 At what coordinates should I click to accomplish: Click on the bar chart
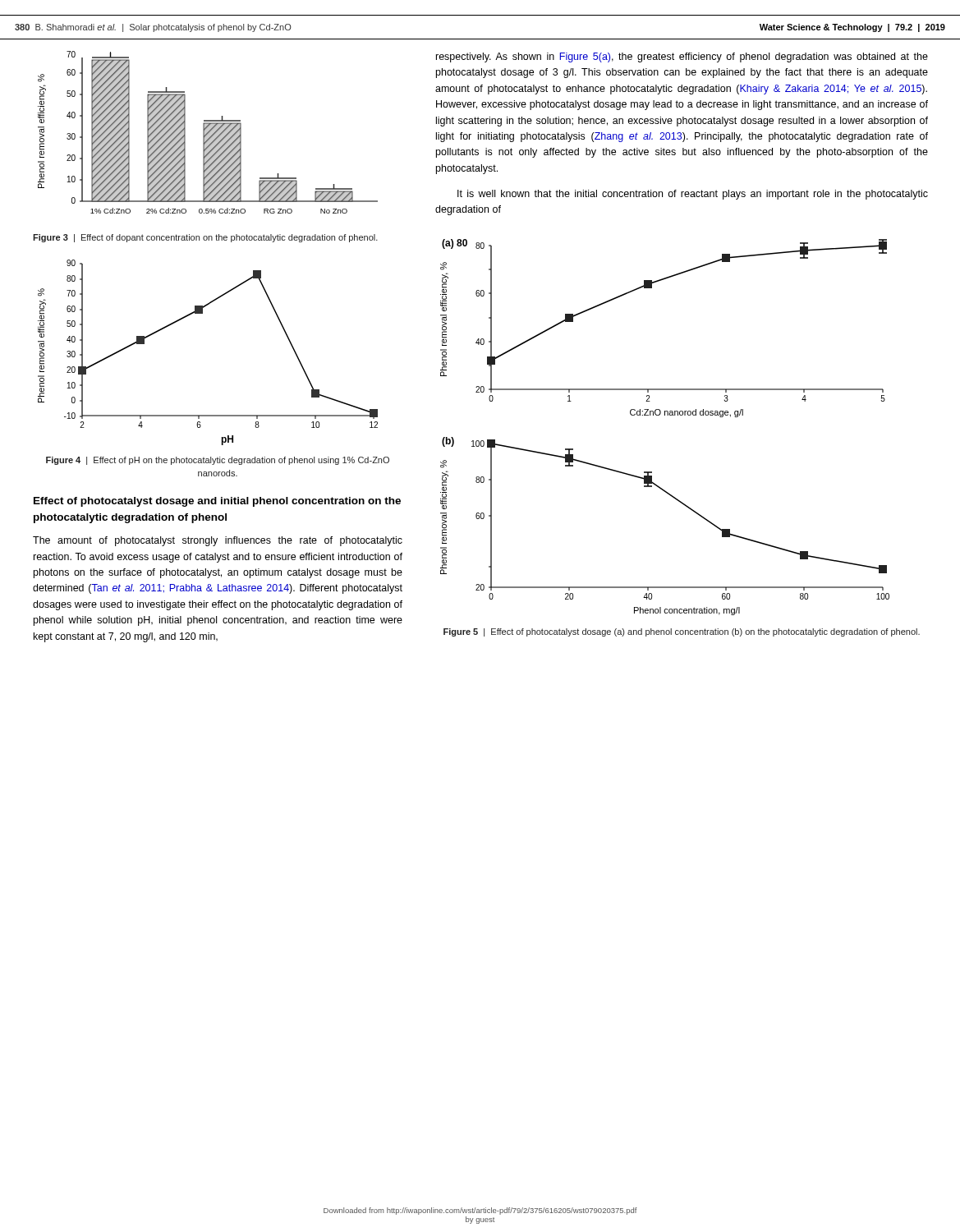[218, 139]
